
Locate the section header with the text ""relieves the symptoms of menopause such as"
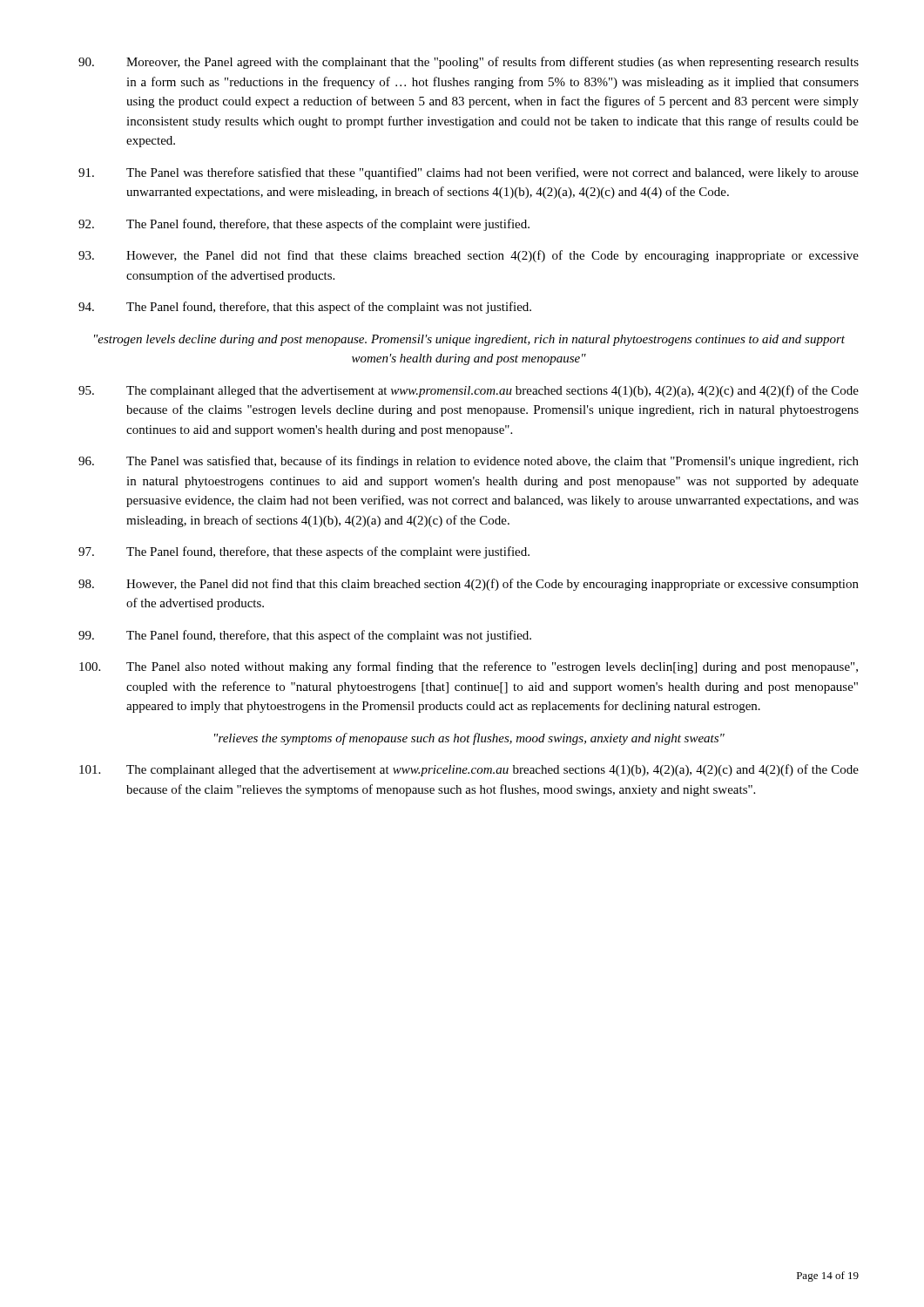point(469,738)
